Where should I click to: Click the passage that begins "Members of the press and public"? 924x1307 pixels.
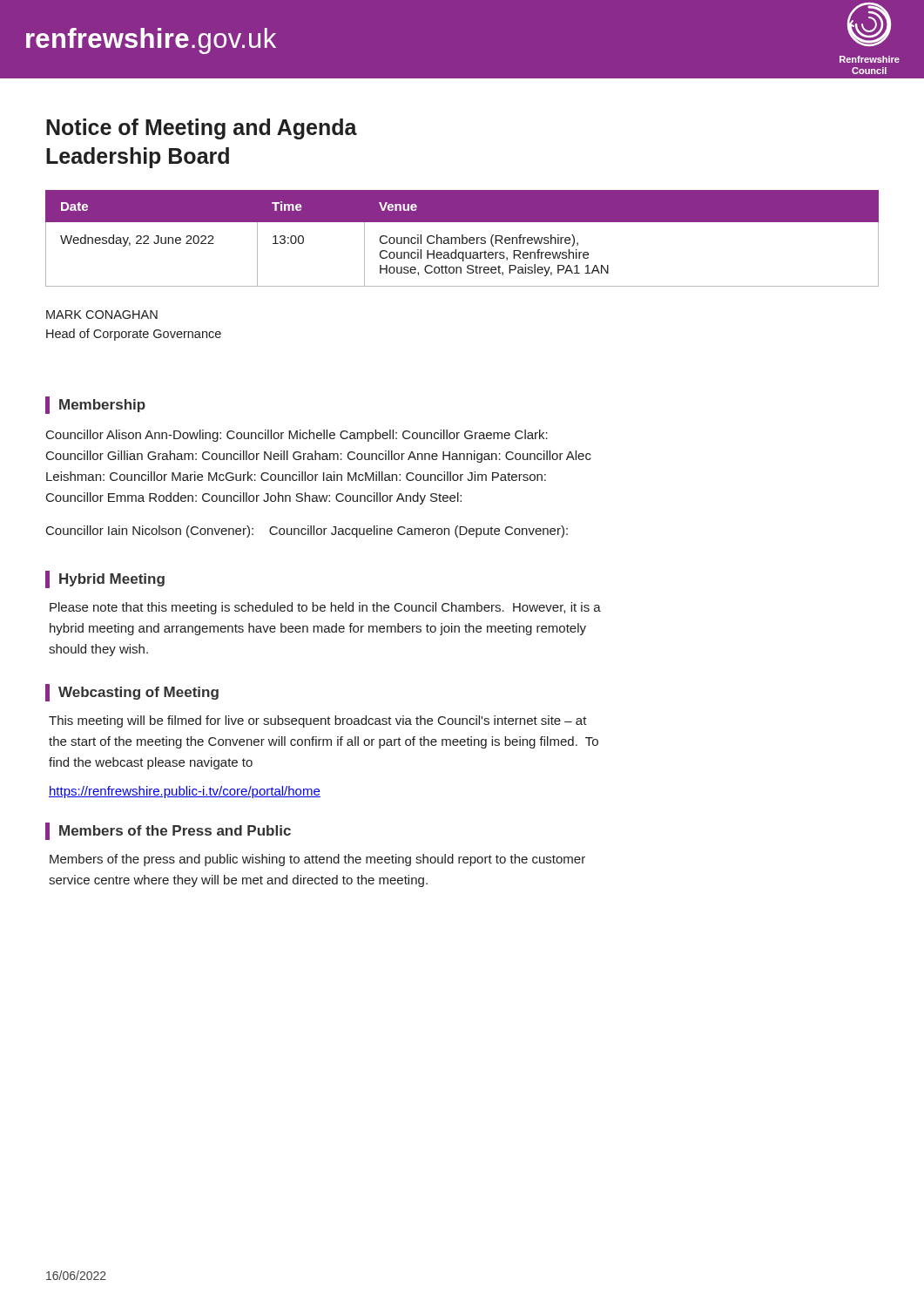point(317,869)
